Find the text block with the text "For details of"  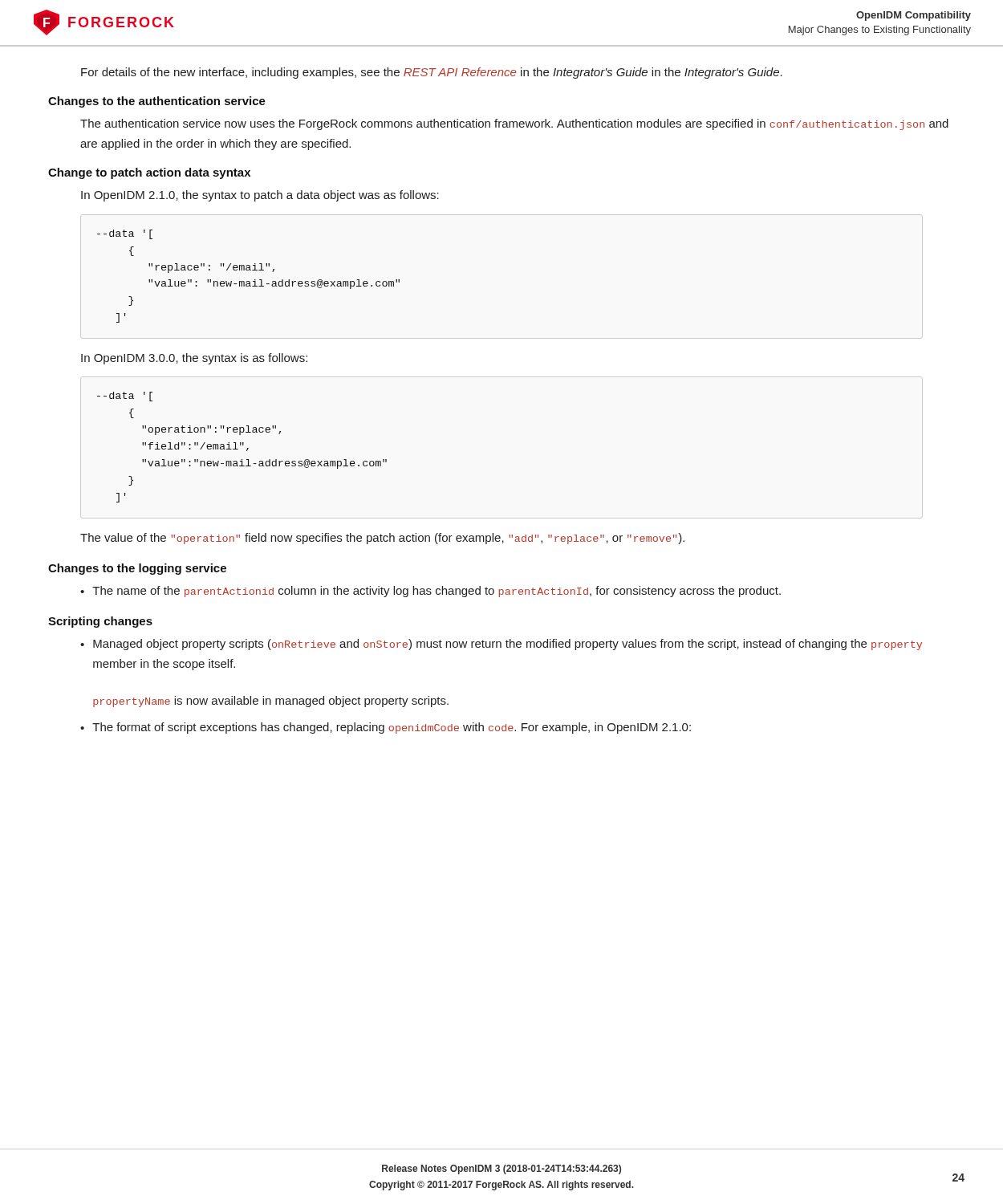[x=432, y=72]
